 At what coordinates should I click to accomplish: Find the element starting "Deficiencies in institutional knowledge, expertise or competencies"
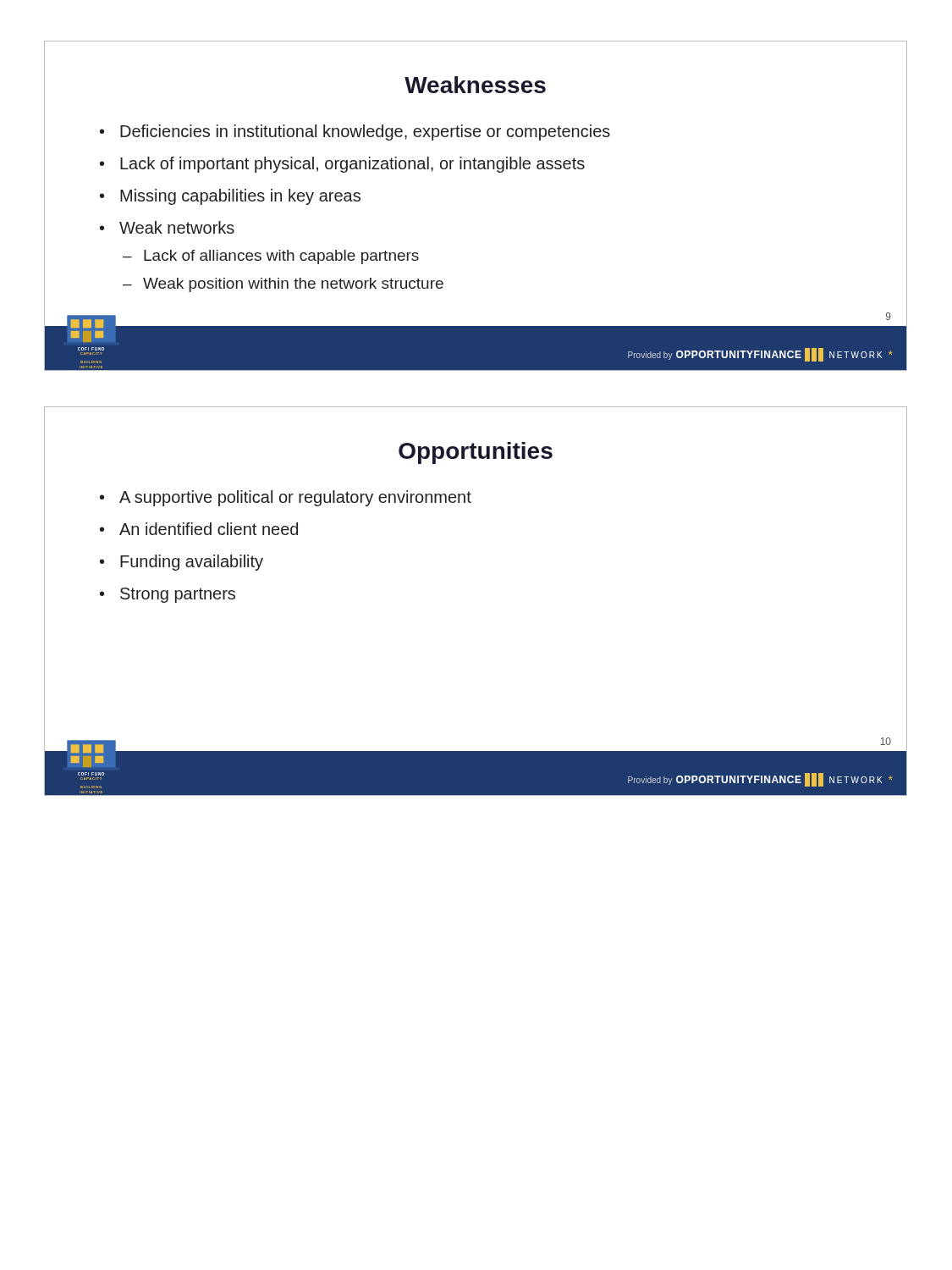(365, 131)
